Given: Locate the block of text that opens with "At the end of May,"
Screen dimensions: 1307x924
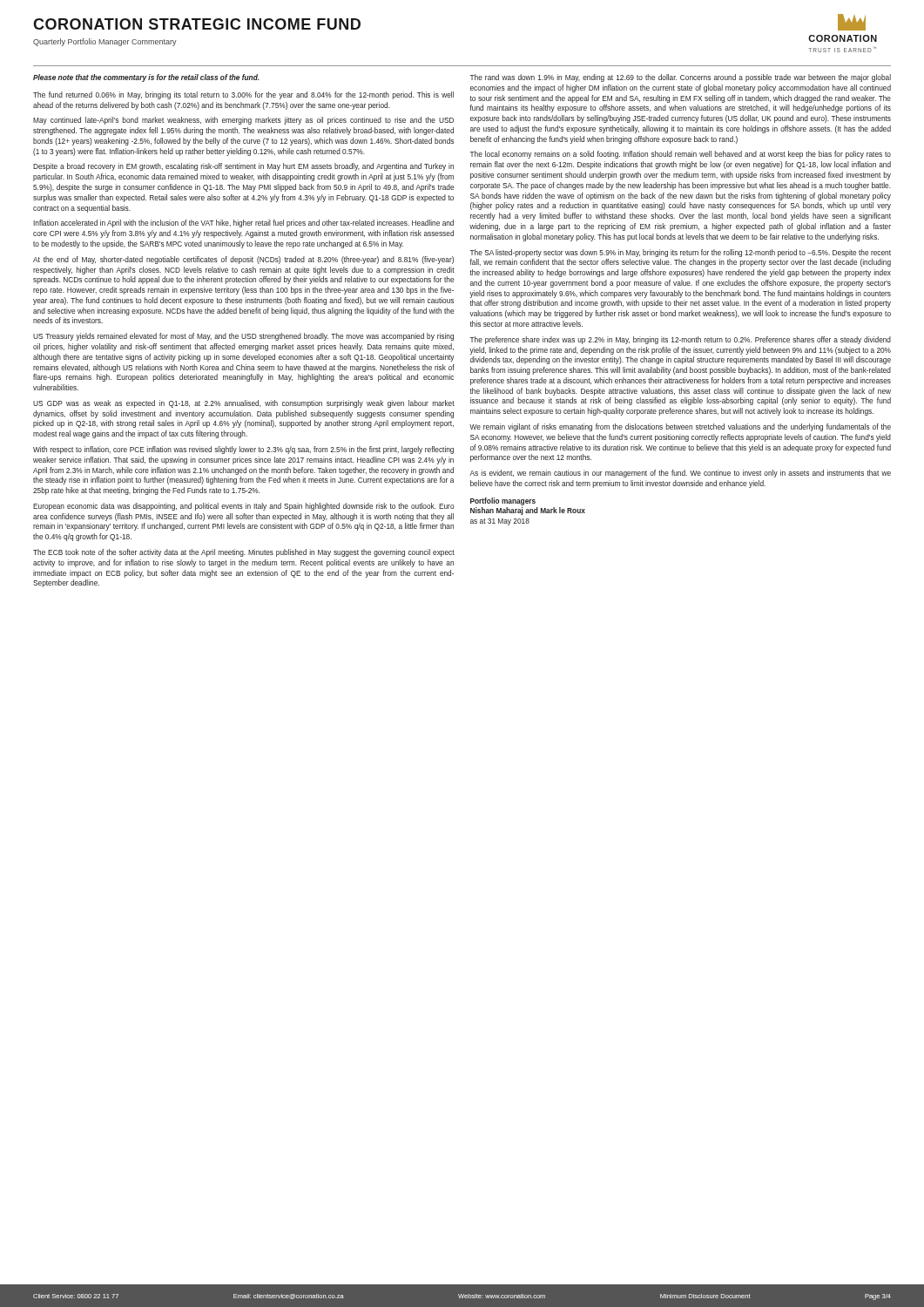Looking at the screenshot, I should pos(244,291).
